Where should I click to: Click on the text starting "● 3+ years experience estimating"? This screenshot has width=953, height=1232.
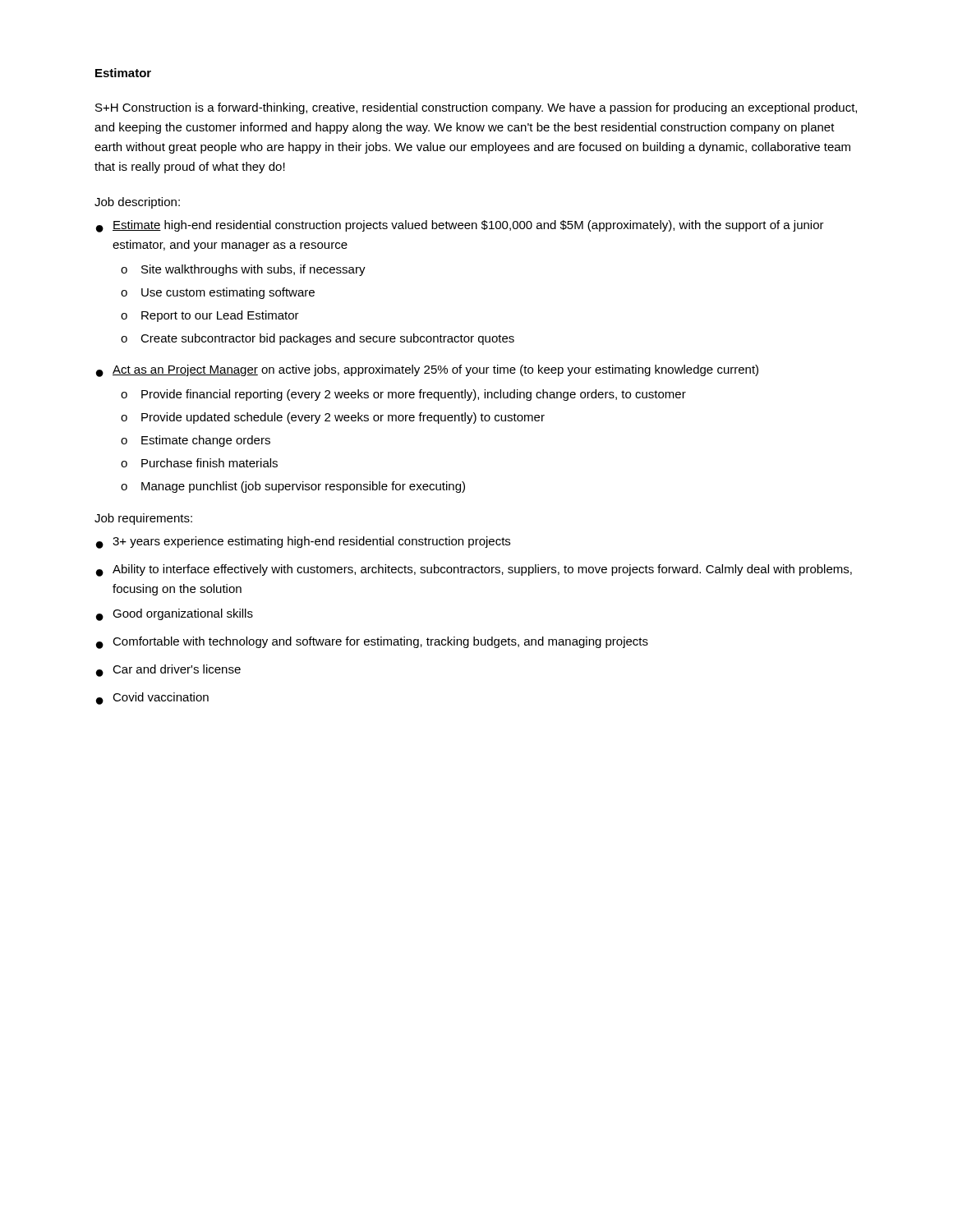click(x=476, y=543)
